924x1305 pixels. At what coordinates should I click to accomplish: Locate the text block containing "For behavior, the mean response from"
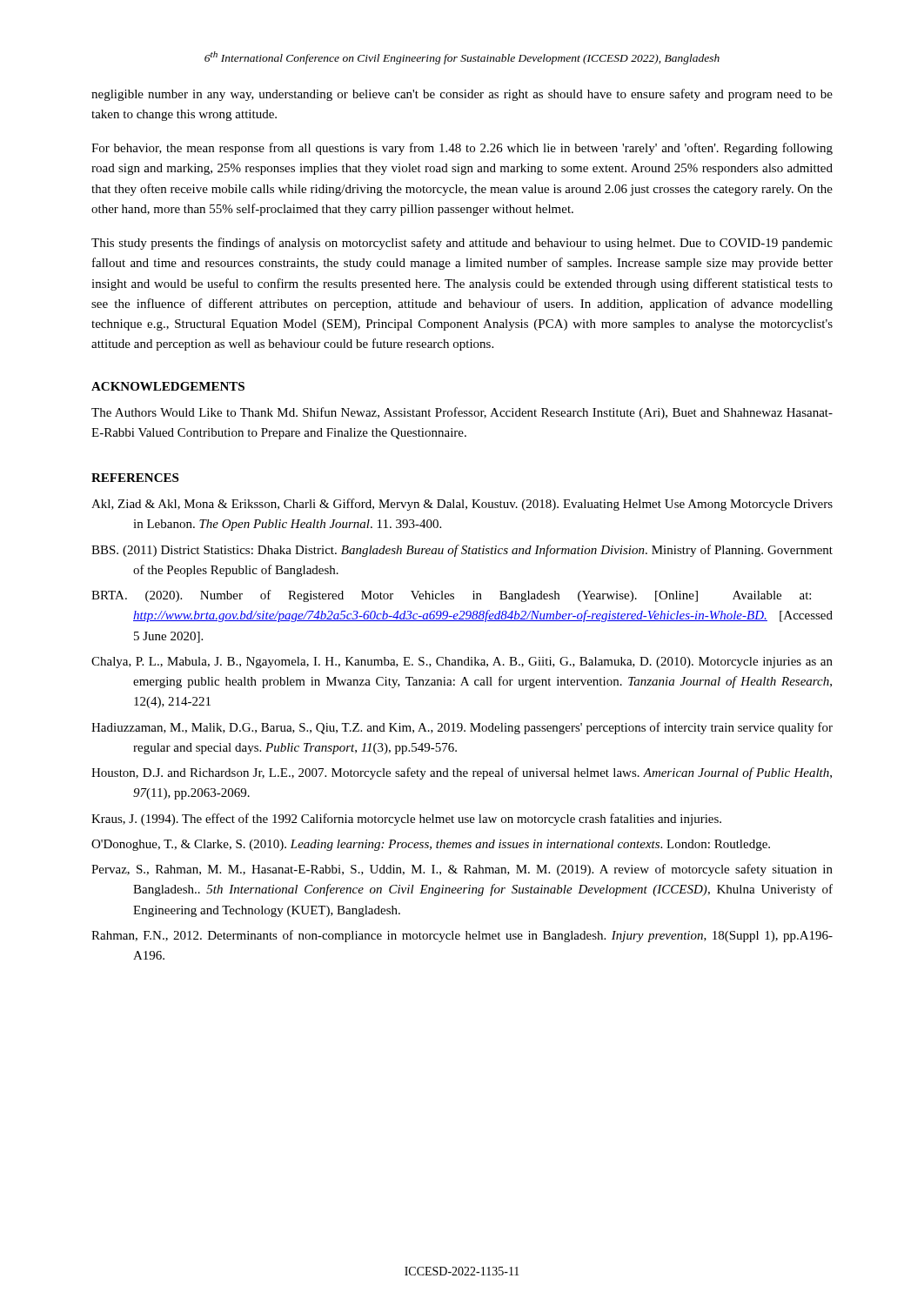[462, 178]
